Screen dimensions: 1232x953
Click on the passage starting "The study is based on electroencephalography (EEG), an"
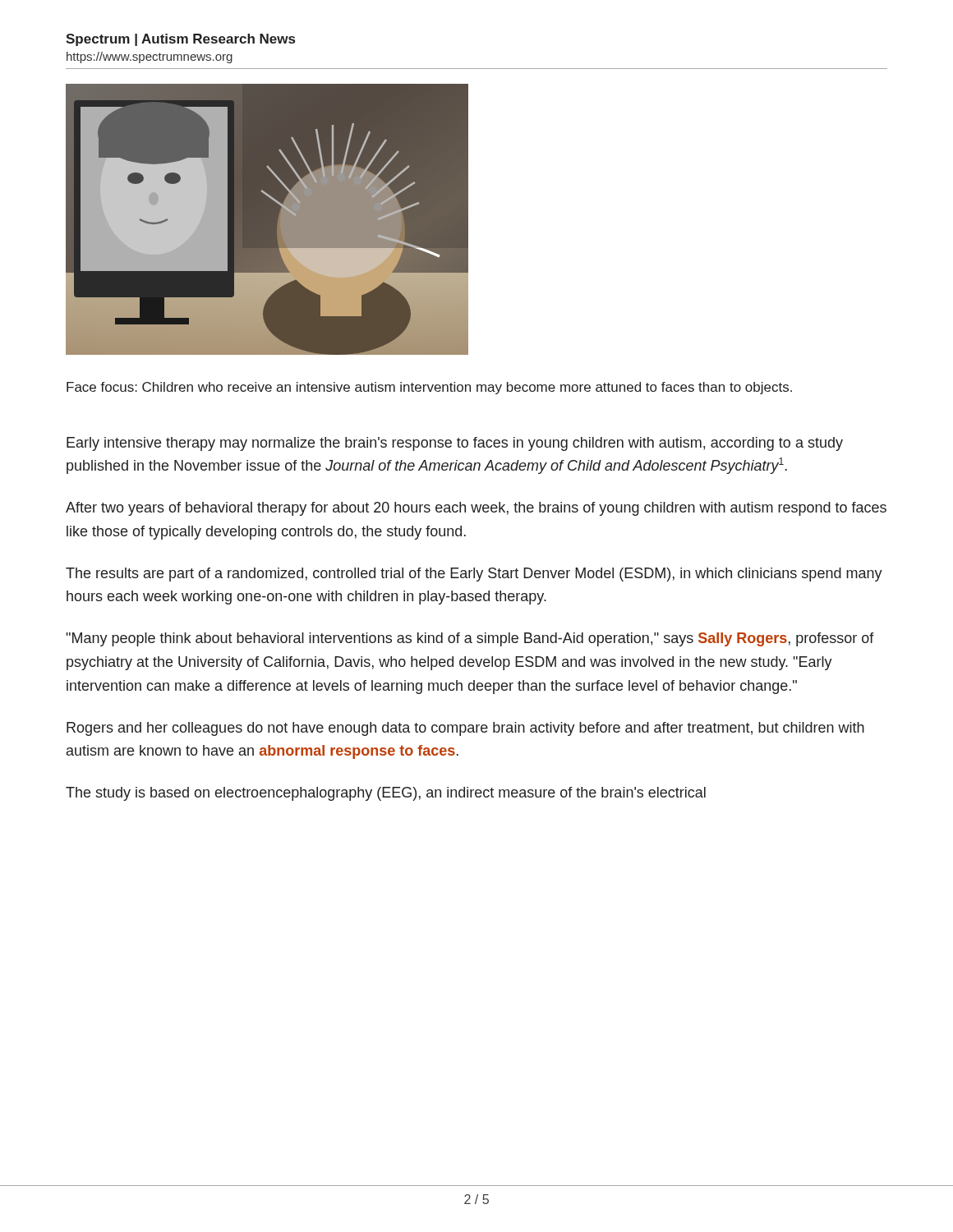(386, 793)
